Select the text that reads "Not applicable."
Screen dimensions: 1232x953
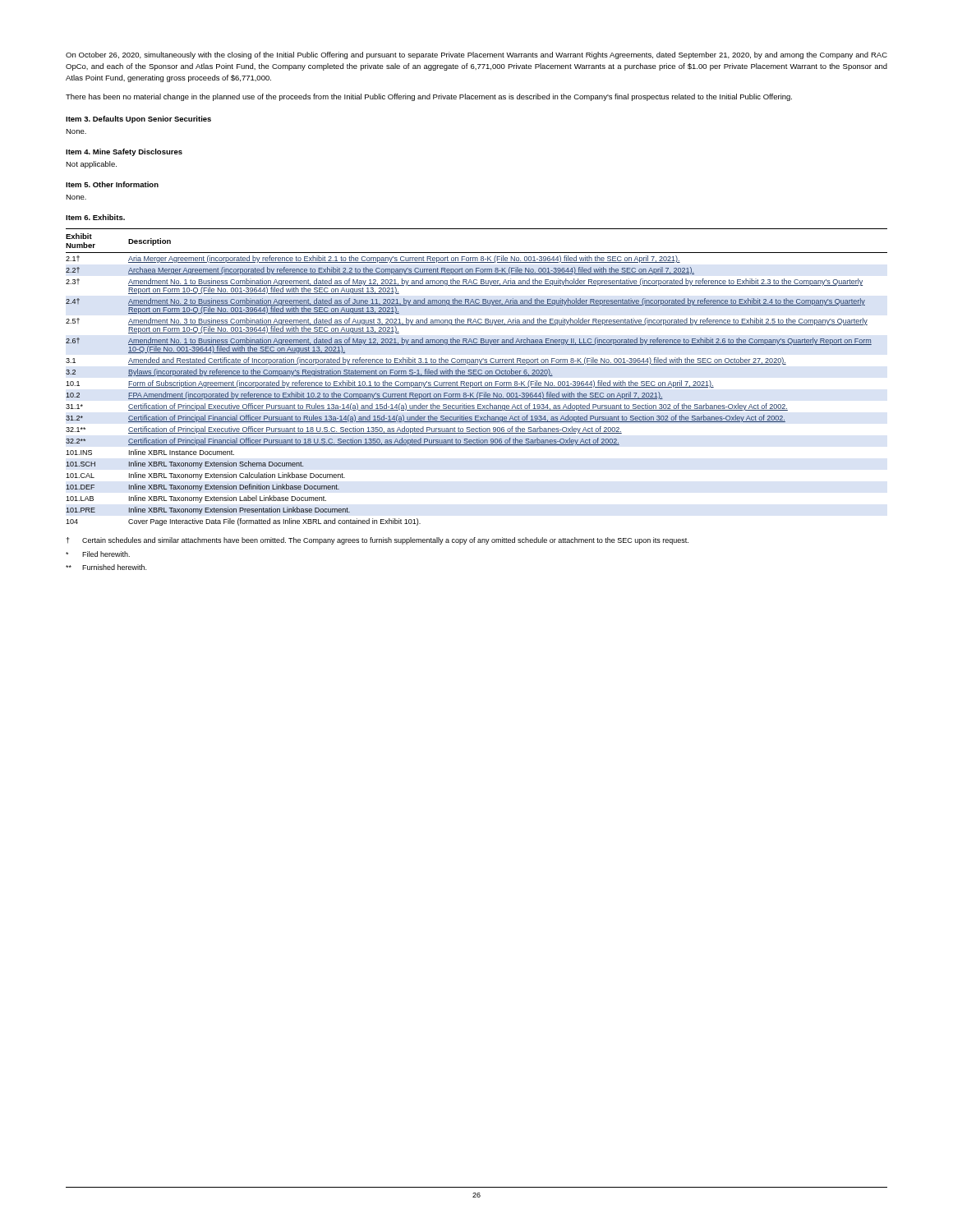[x=92, y=164]
